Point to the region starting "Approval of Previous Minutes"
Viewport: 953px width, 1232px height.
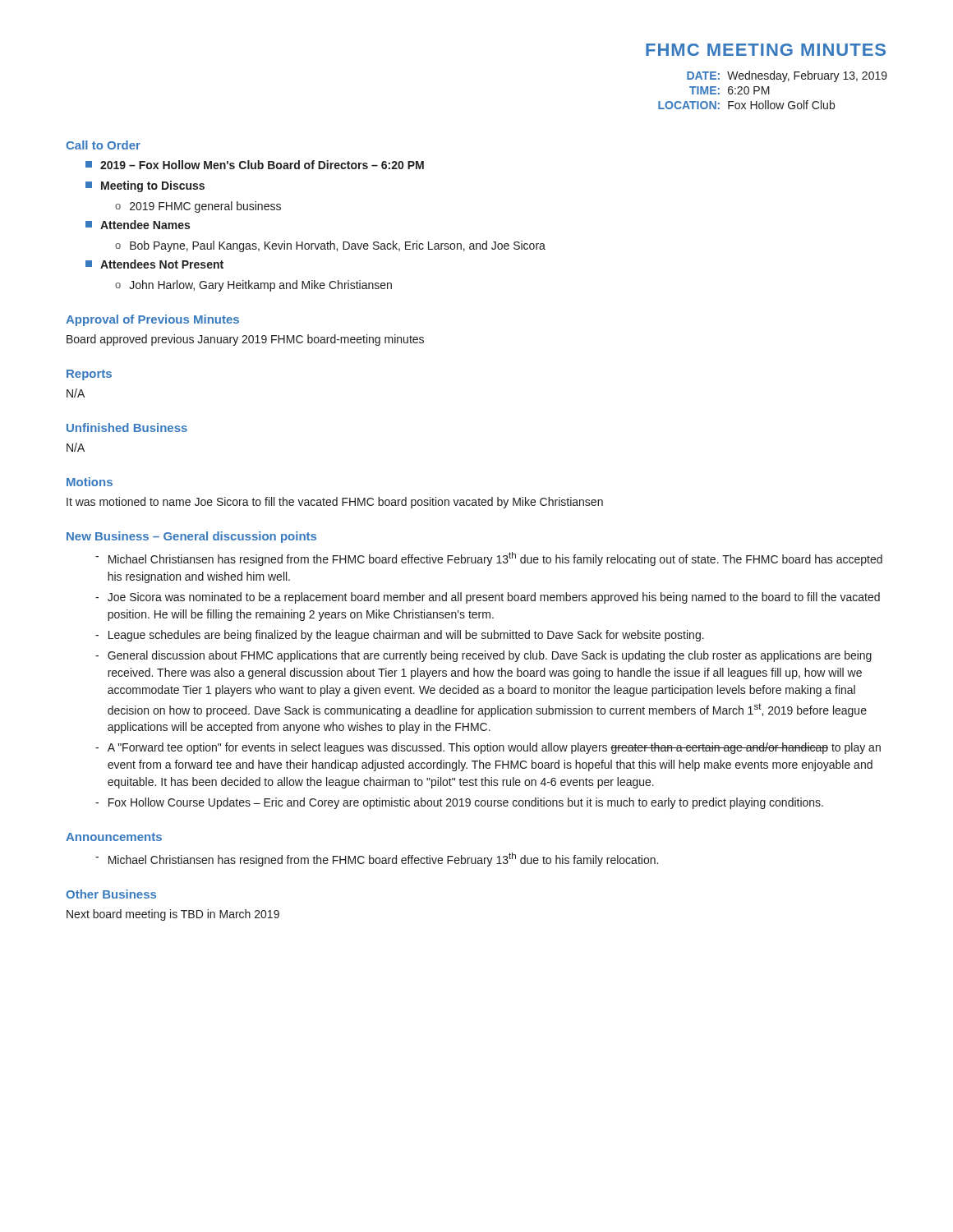[x=153, y=319]
